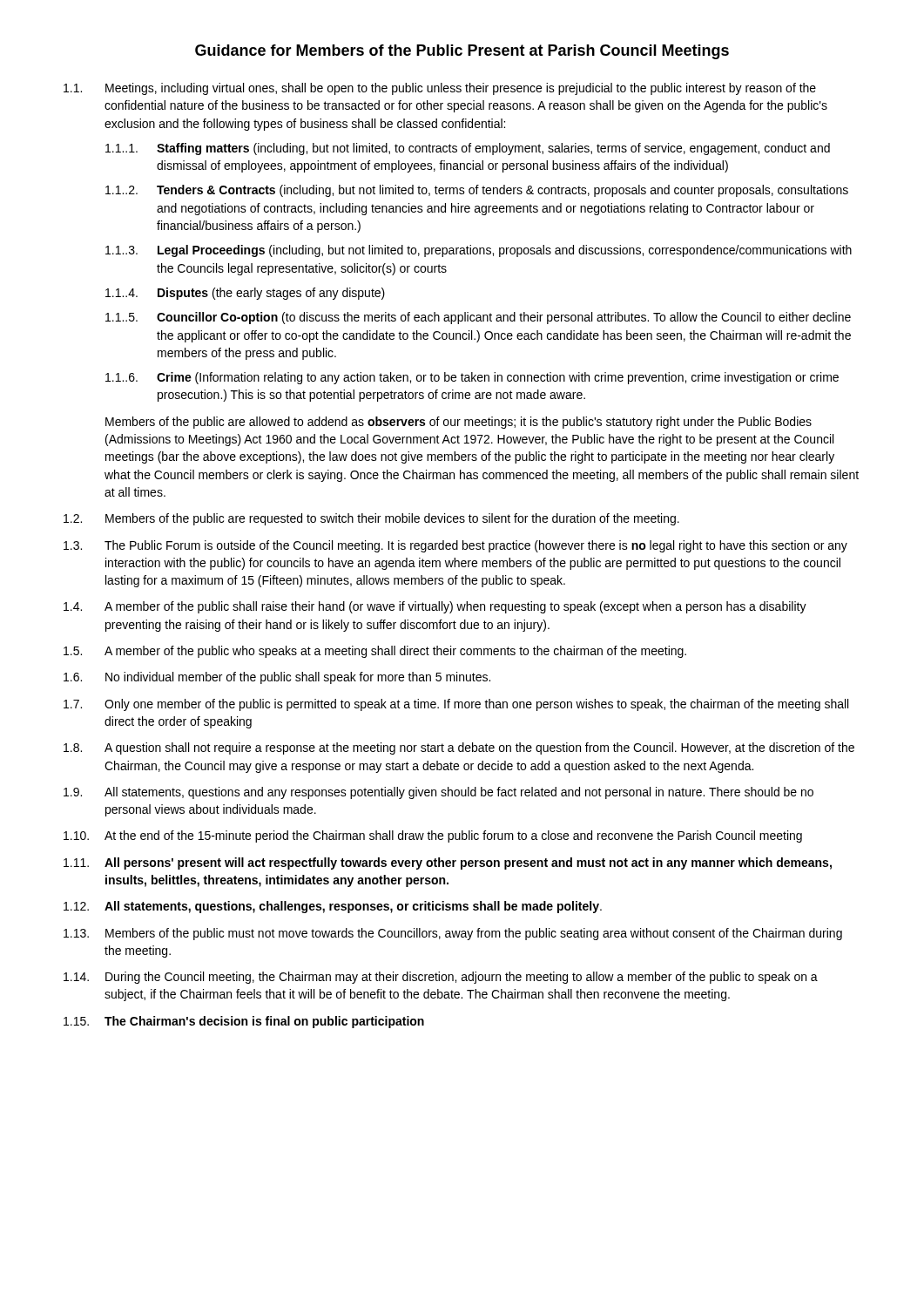
Task: Point to the block beginning "13. Members of the public must not move"
Action: (462, 942)
